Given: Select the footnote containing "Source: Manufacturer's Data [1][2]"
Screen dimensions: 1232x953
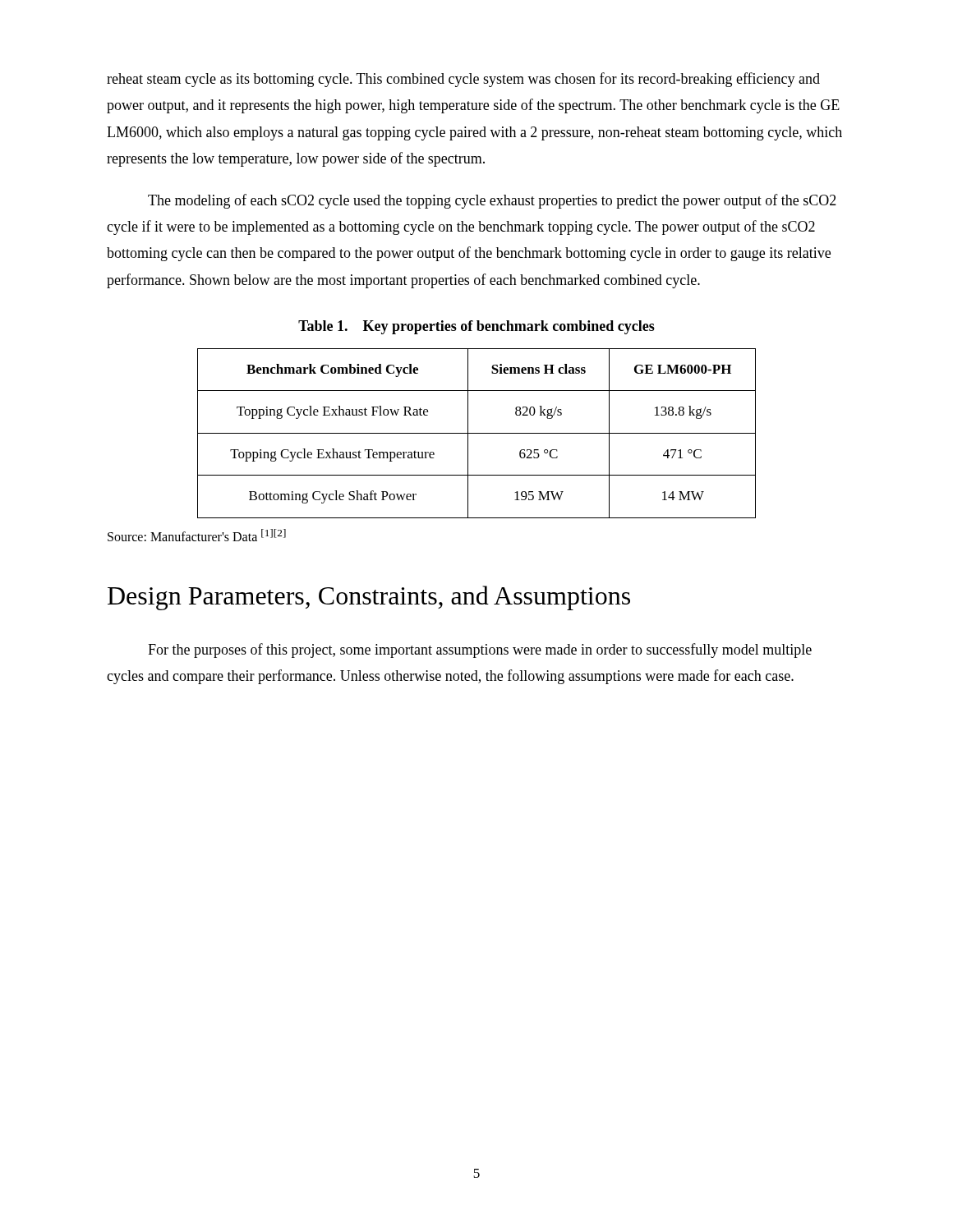Looking at the screenshot, I should [x=197, y=535].
